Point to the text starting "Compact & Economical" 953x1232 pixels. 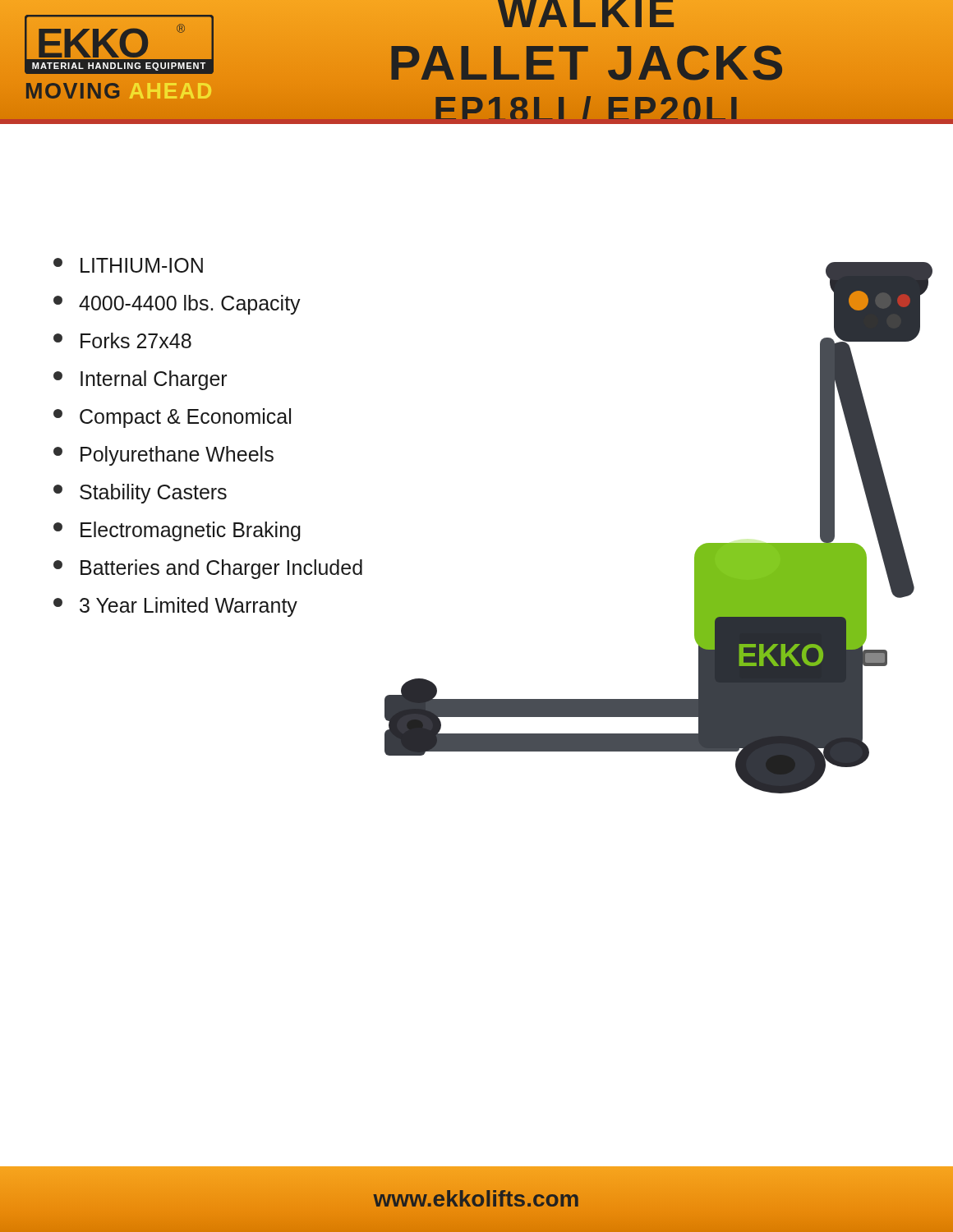(173, 416)
